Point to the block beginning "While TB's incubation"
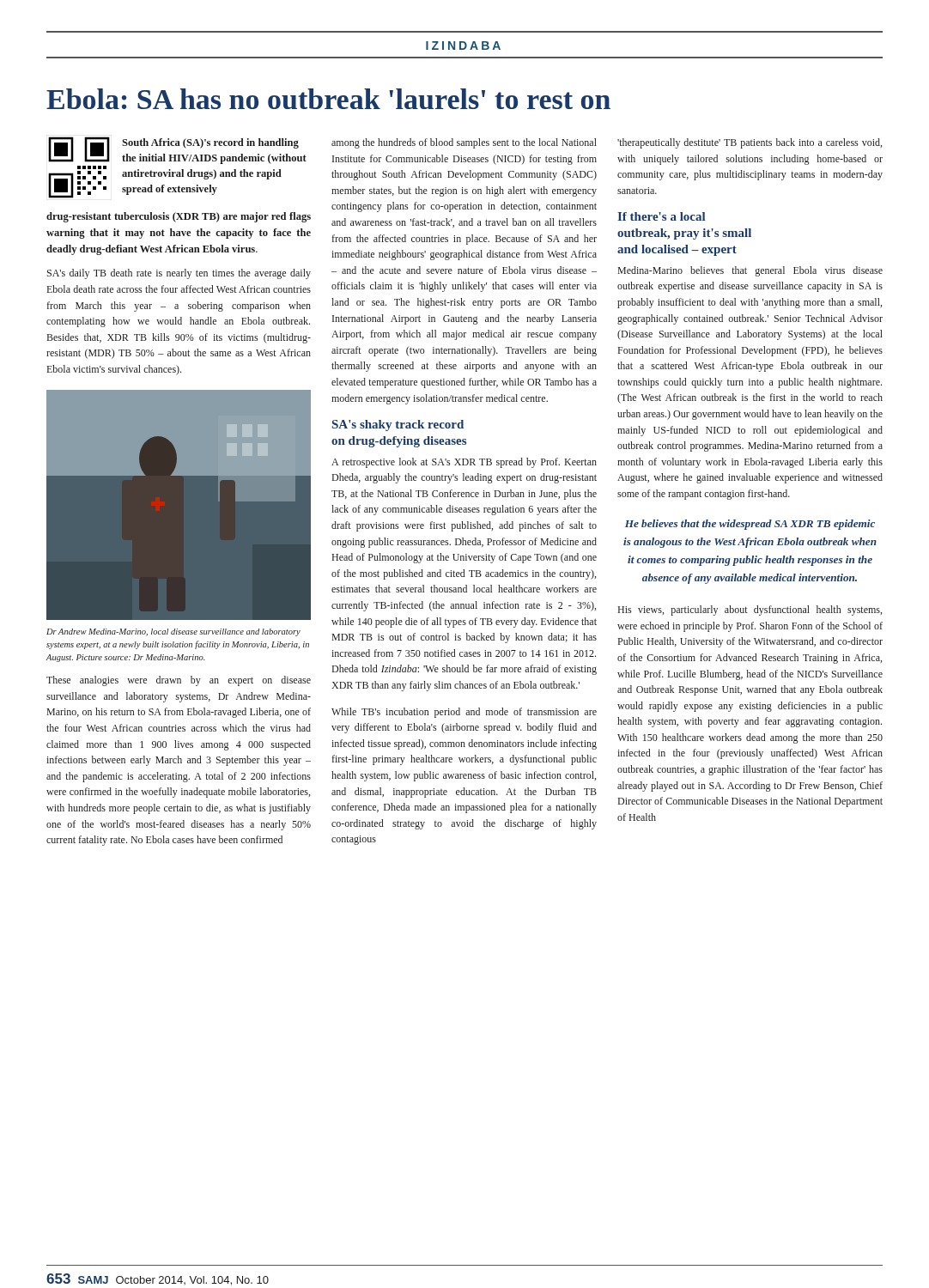Screen dimensions: 1288x929 click(x=464, y=775)
